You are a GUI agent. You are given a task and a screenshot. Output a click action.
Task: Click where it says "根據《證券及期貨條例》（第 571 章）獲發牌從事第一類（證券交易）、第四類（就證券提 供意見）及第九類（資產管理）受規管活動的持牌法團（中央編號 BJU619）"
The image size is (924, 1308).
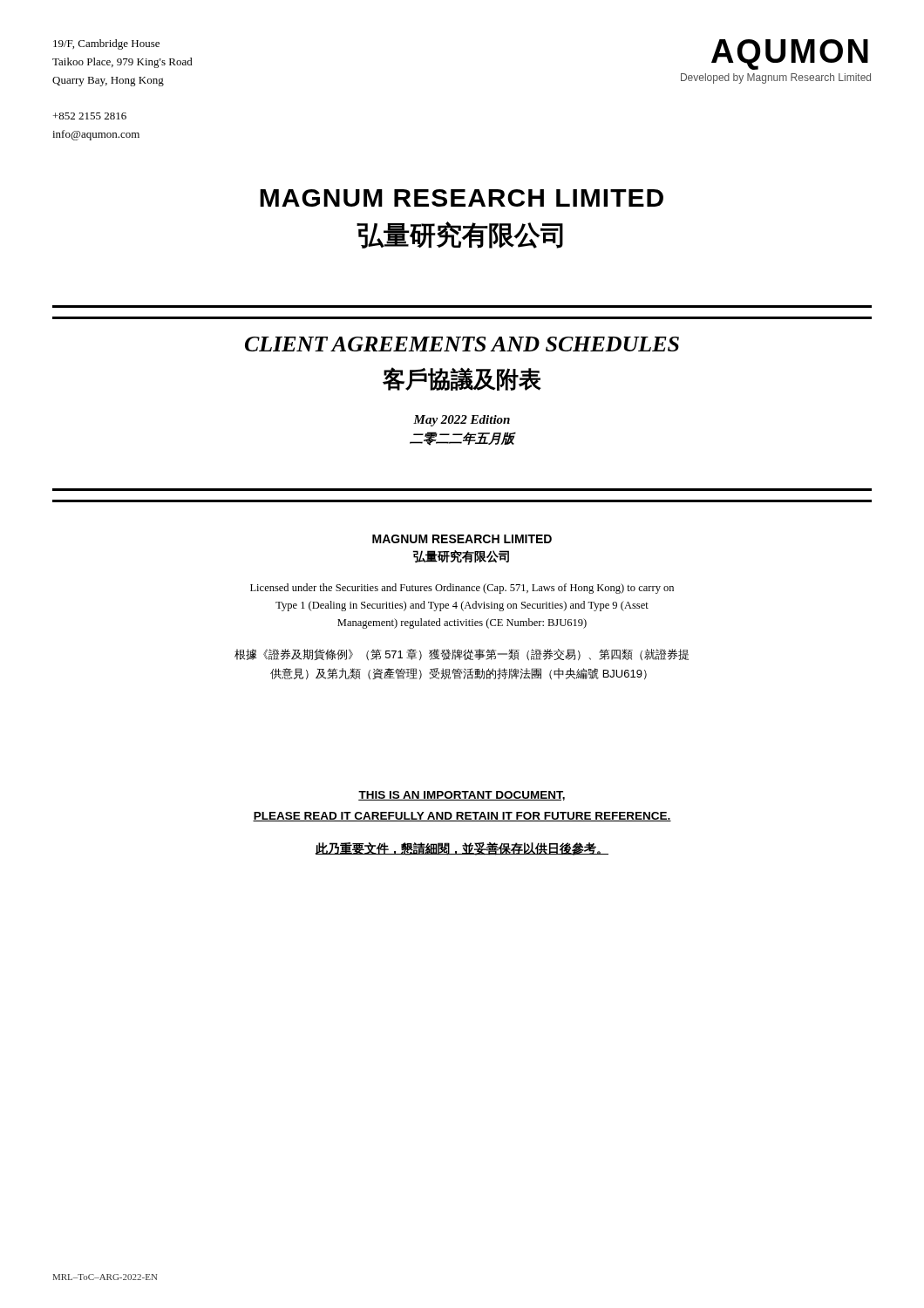462,664
